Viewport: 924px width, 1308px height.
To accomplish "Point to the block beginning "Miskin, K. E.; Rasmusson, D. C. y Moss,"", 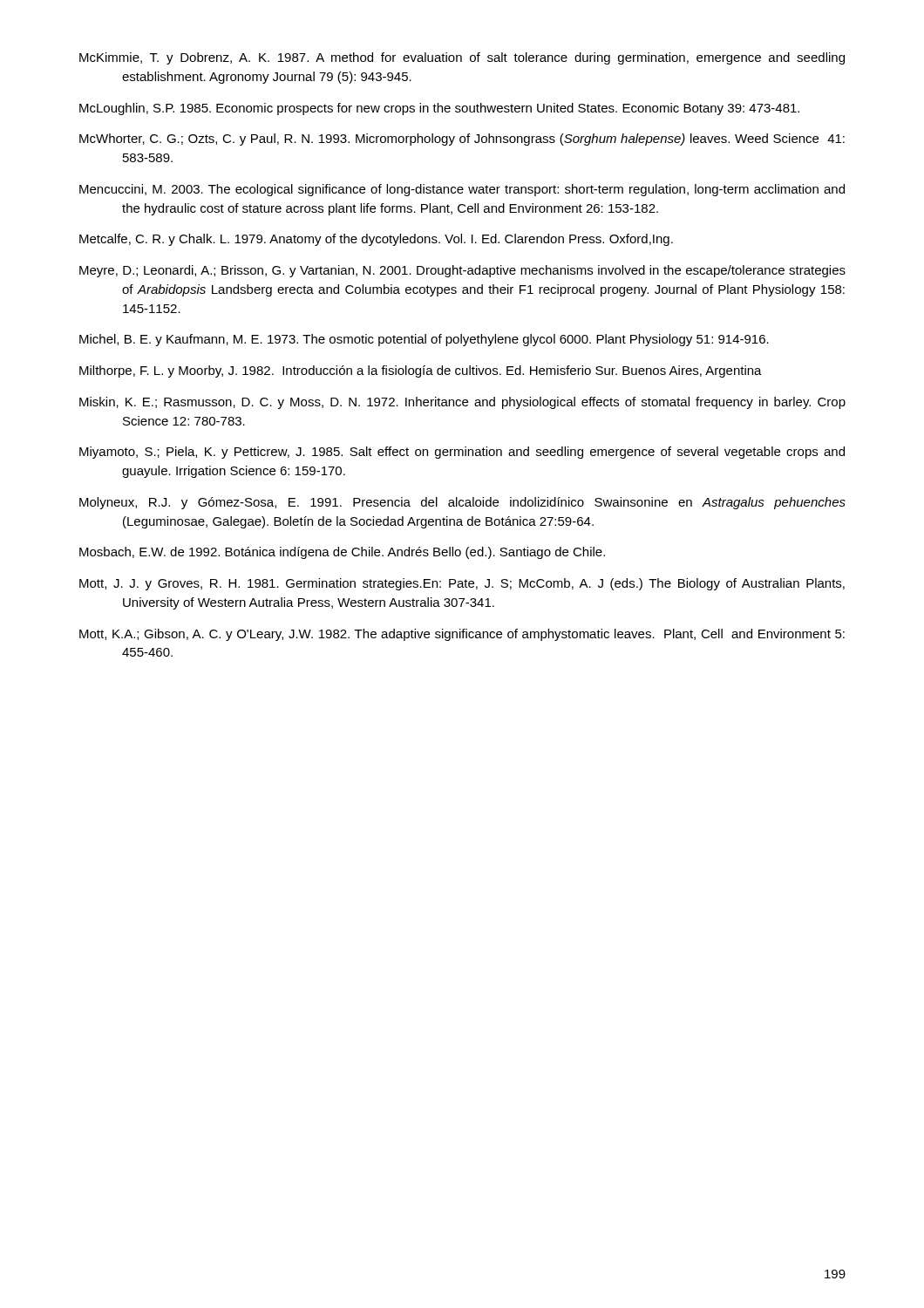I will 462,411.
